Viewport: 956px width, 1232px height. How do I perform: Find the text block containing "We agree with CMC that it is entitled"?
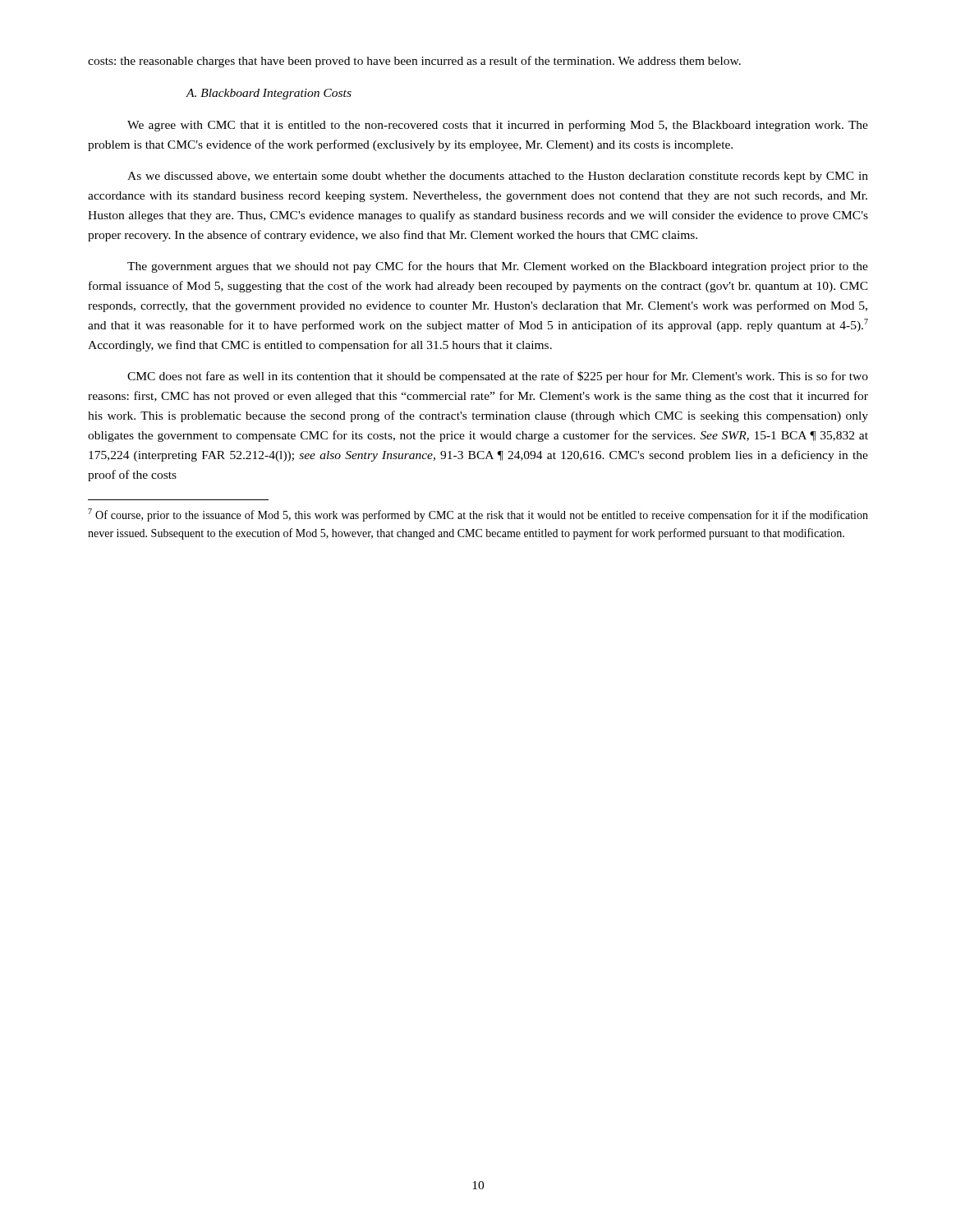[478, 135]
